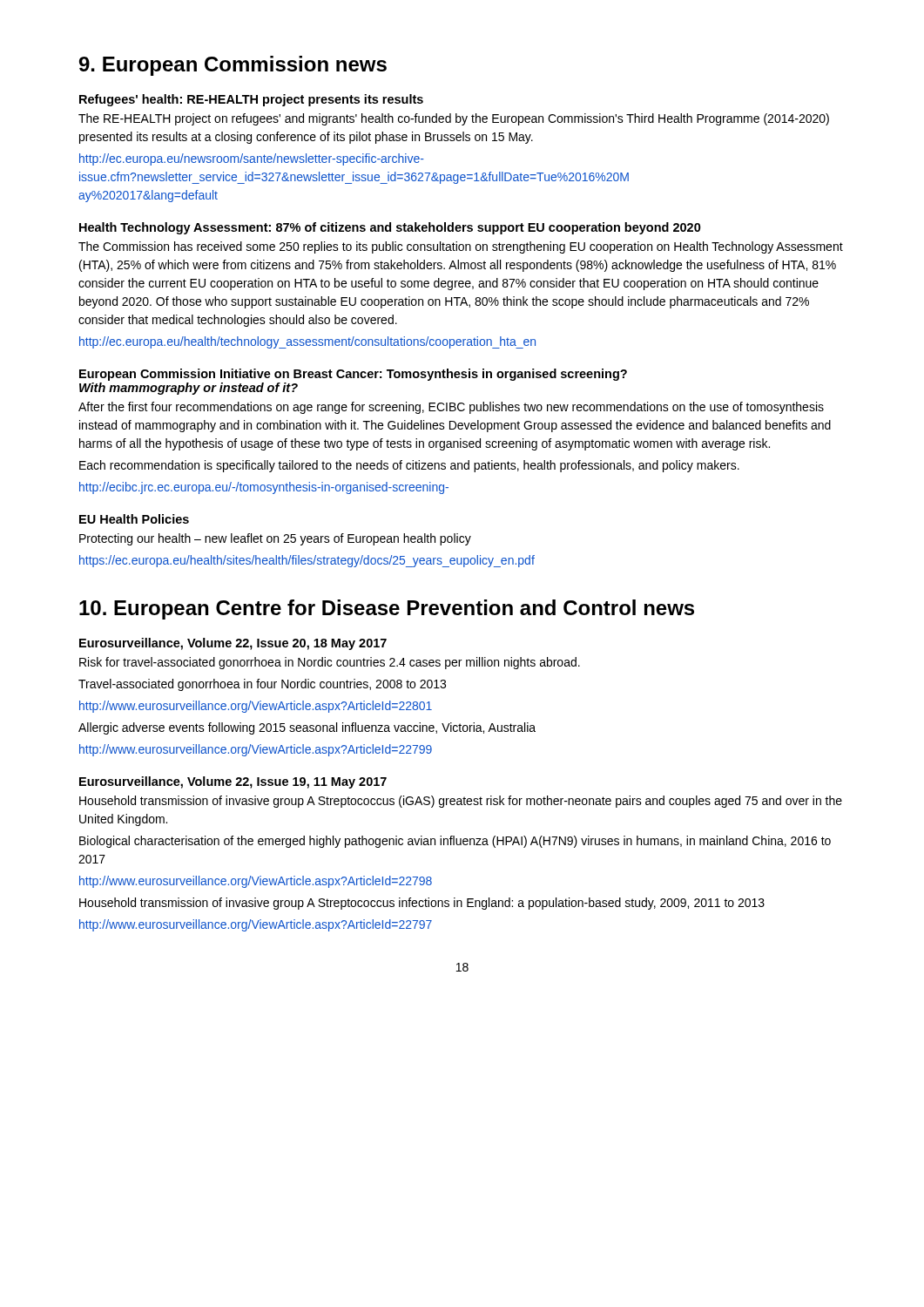Click on the text block starting "EU Health Policies"
924x1307 pixels.
[x=134, y=519]
